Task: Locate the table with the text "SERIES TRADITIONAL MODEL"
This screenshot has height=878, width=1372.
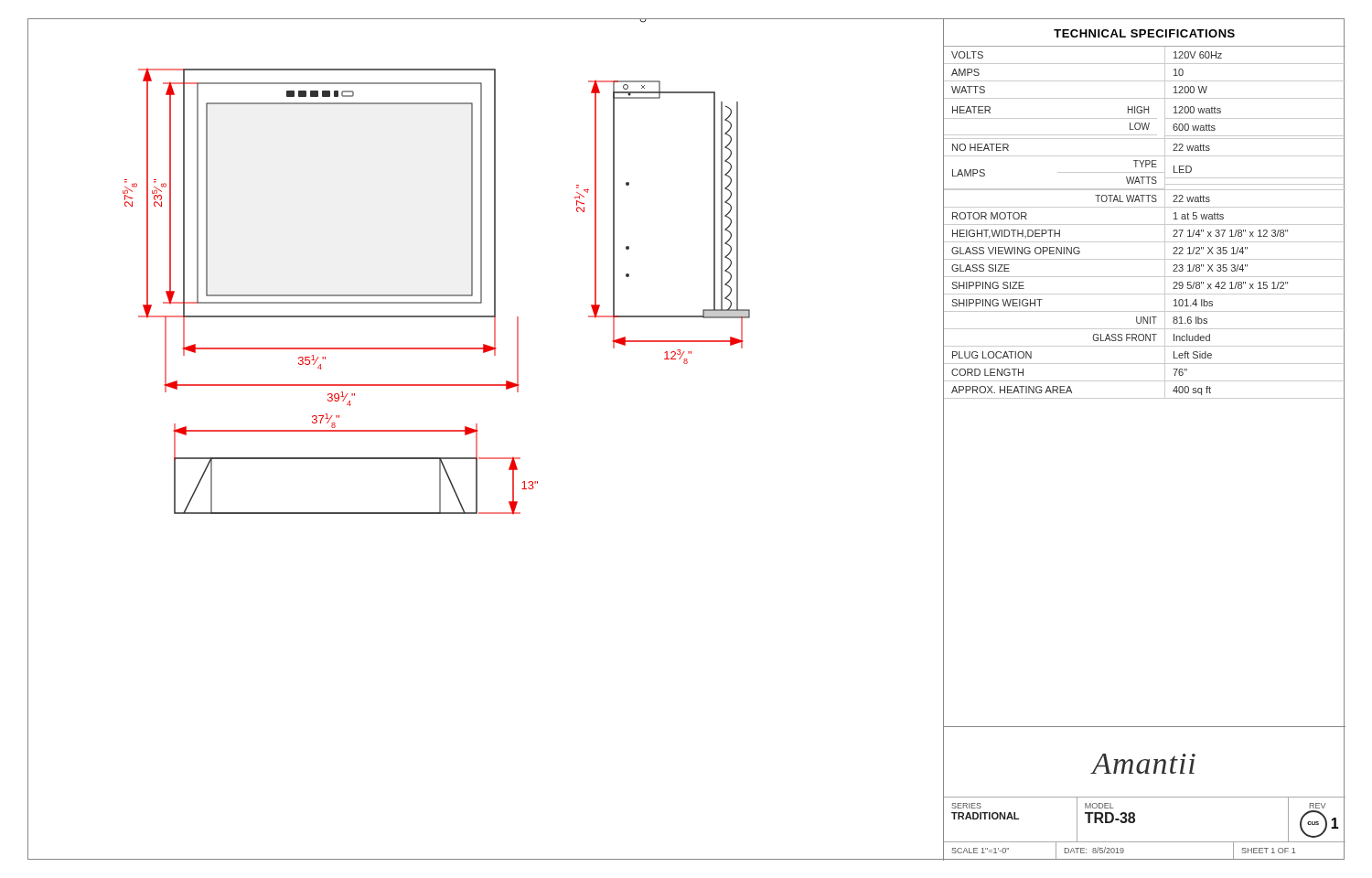Action: point(1145,820)
